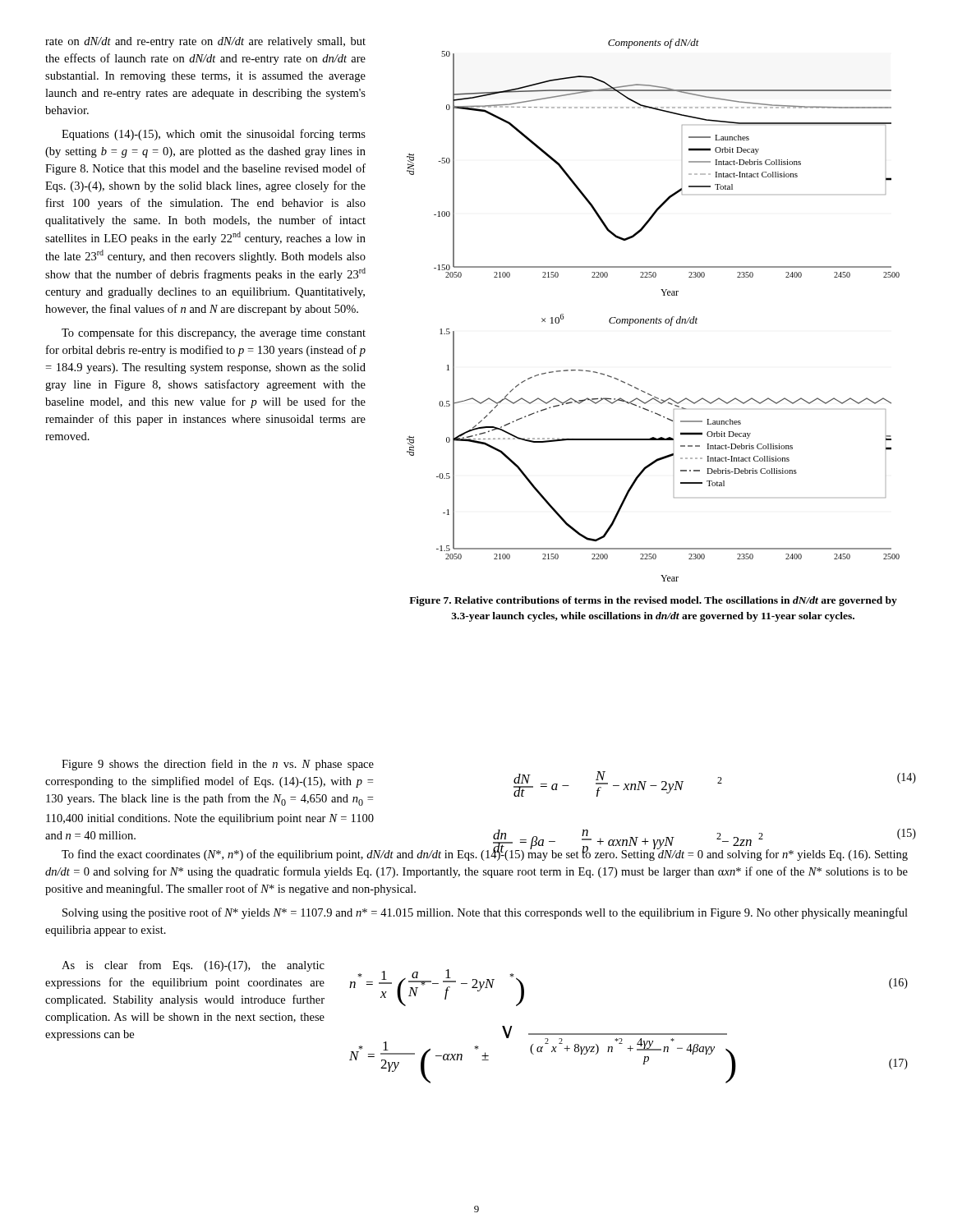Locate the text block containing "rate on dN/dt and re-entry rate"
The width and height of the screenshot is (953, 1232).
pos(205,239)
